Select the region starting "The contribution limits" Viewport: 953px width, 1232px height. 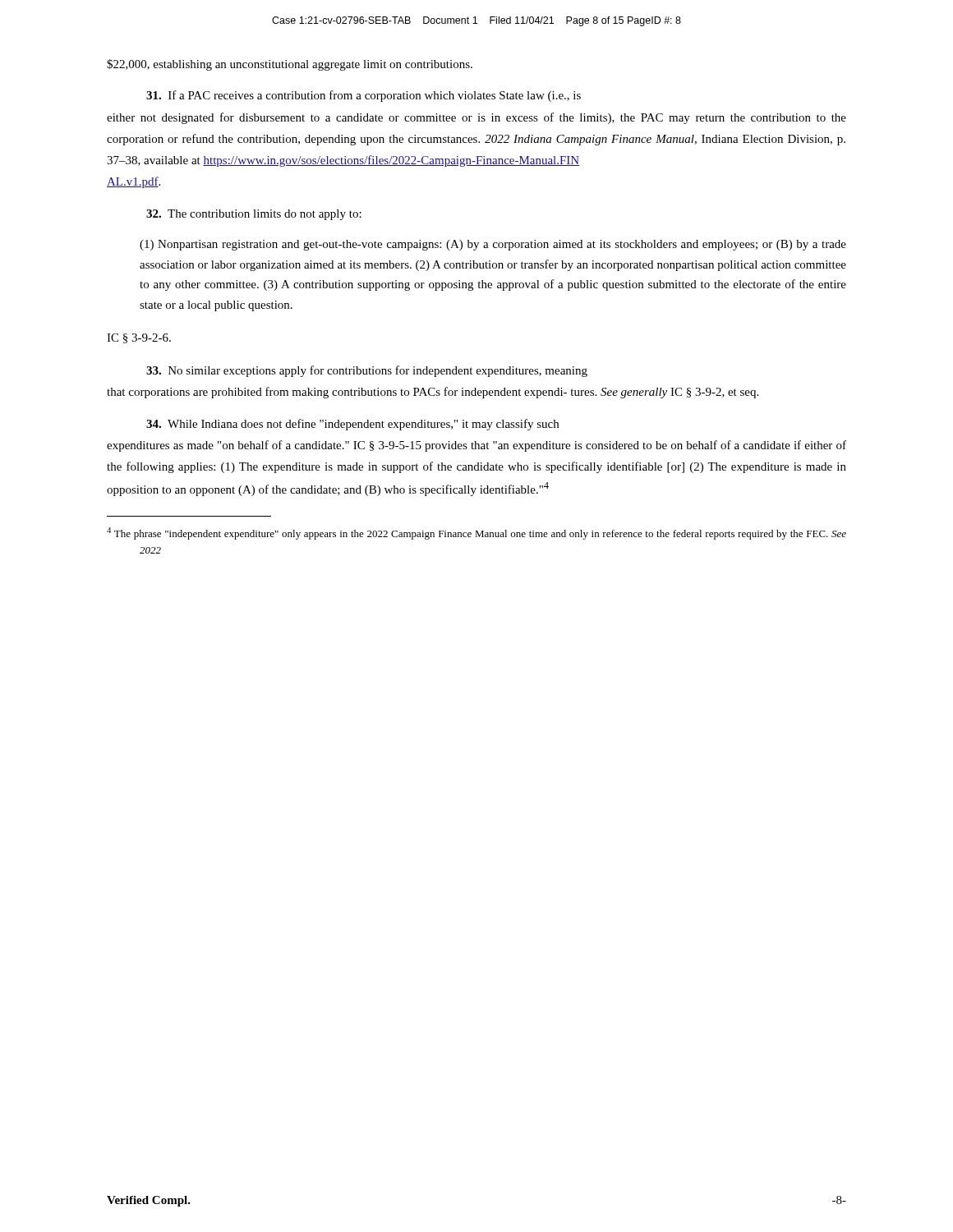pos(254,215)
